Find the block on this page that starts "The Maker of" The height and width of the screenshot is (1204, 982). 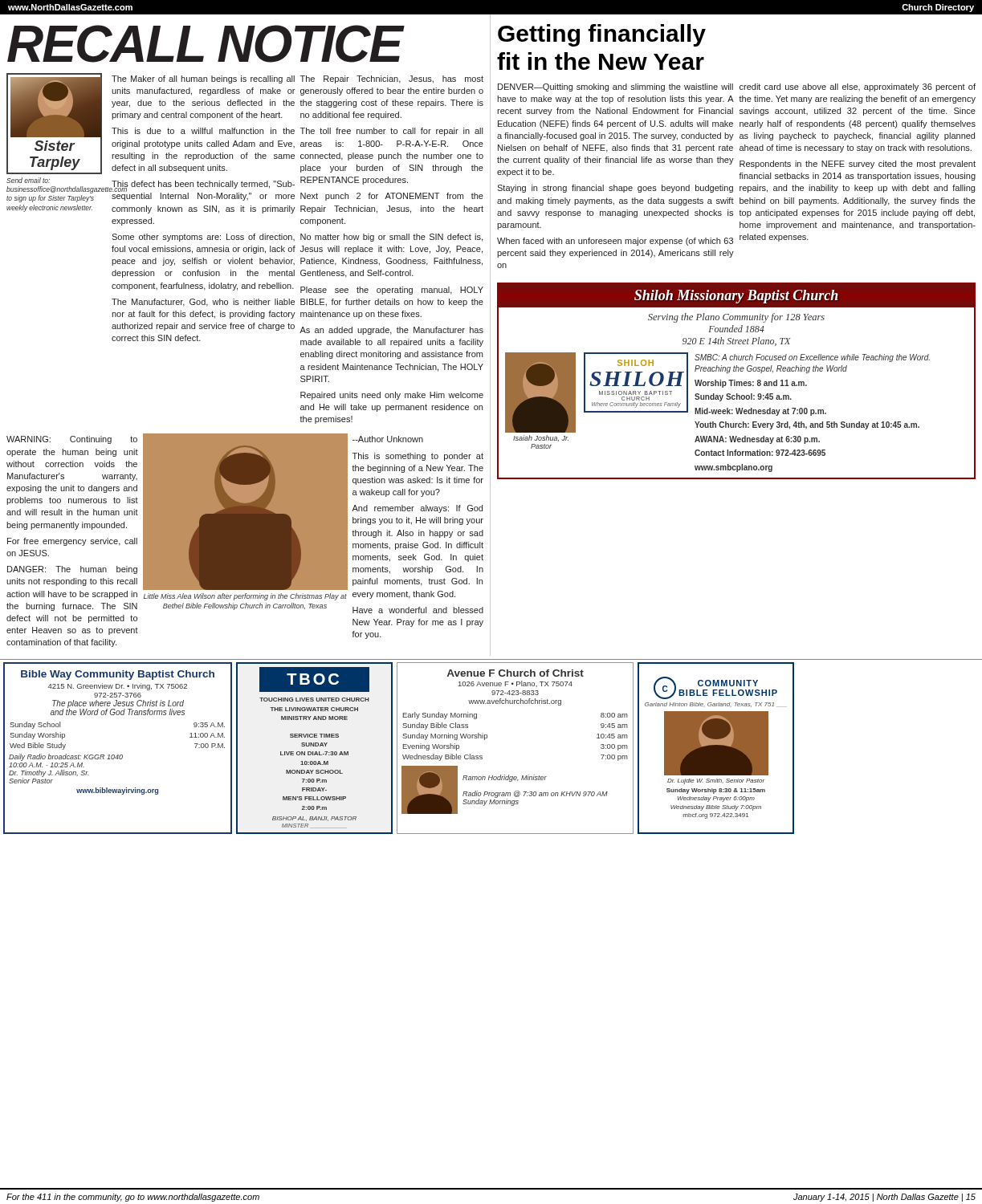tap(203, 209)
